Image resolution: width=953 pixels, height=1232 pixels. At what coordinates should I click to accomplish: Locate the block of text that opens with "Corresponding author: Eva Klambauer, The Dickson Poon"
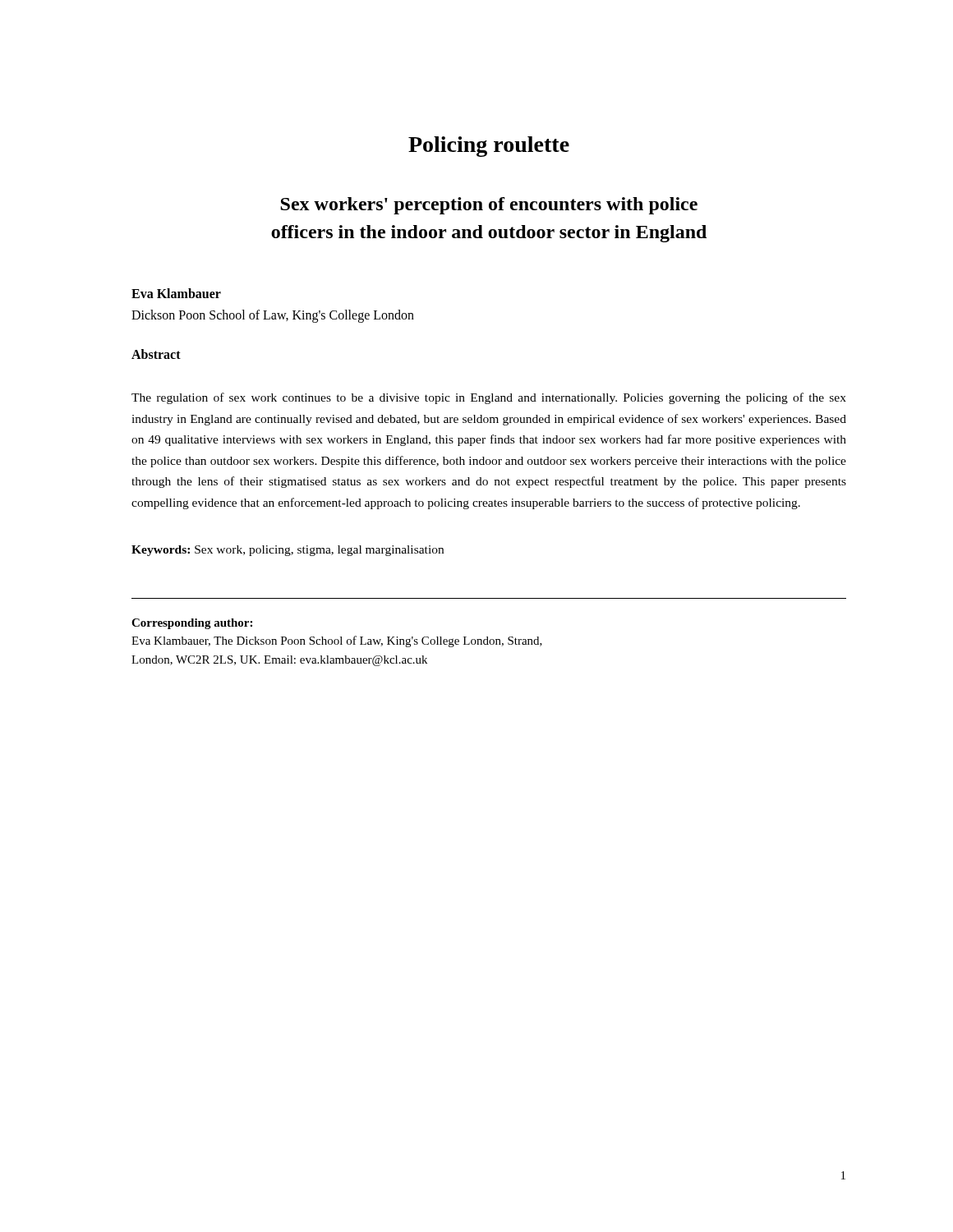337,641
